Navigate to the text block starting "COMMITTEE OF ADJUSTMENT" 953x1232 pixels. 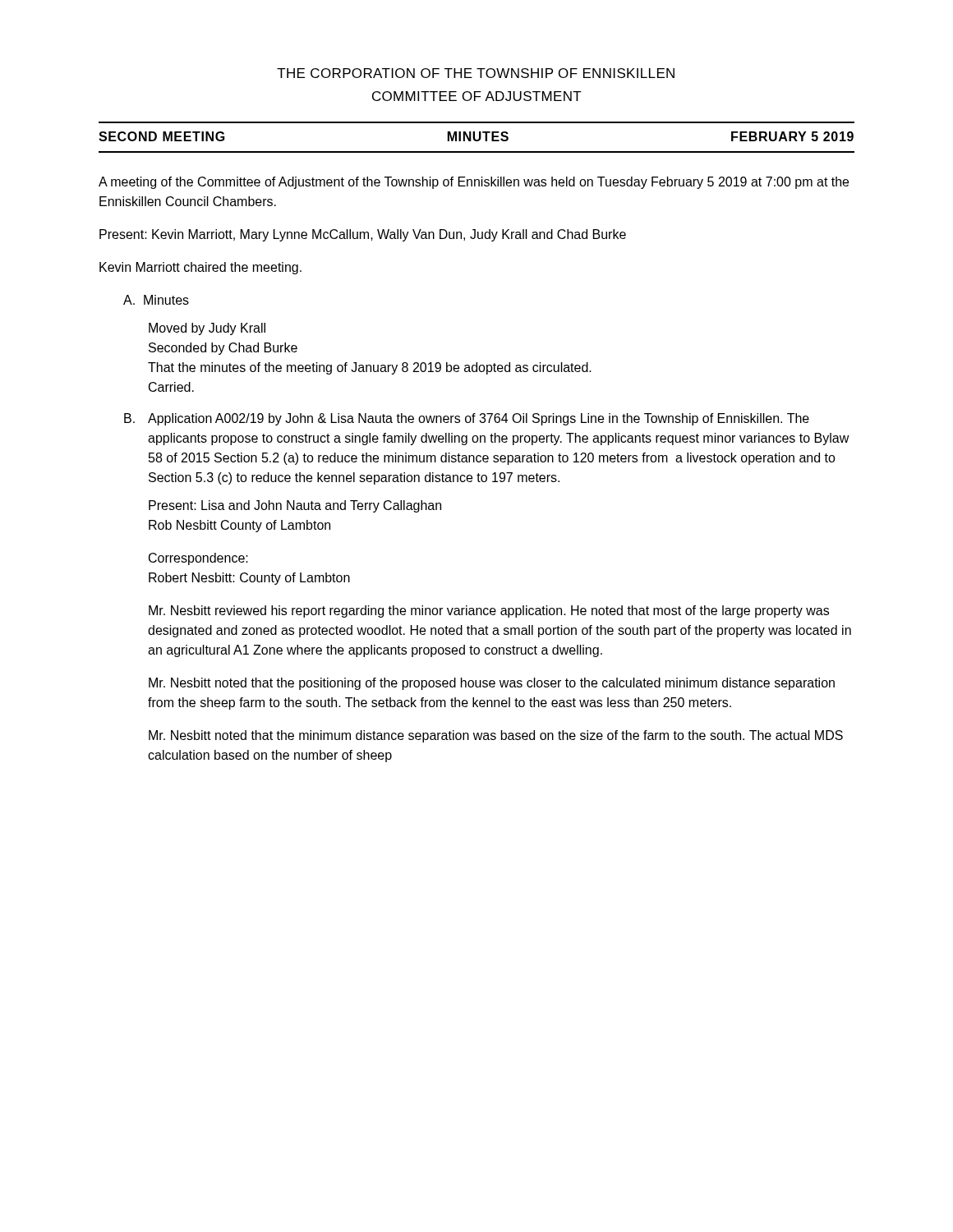point(476,97)
